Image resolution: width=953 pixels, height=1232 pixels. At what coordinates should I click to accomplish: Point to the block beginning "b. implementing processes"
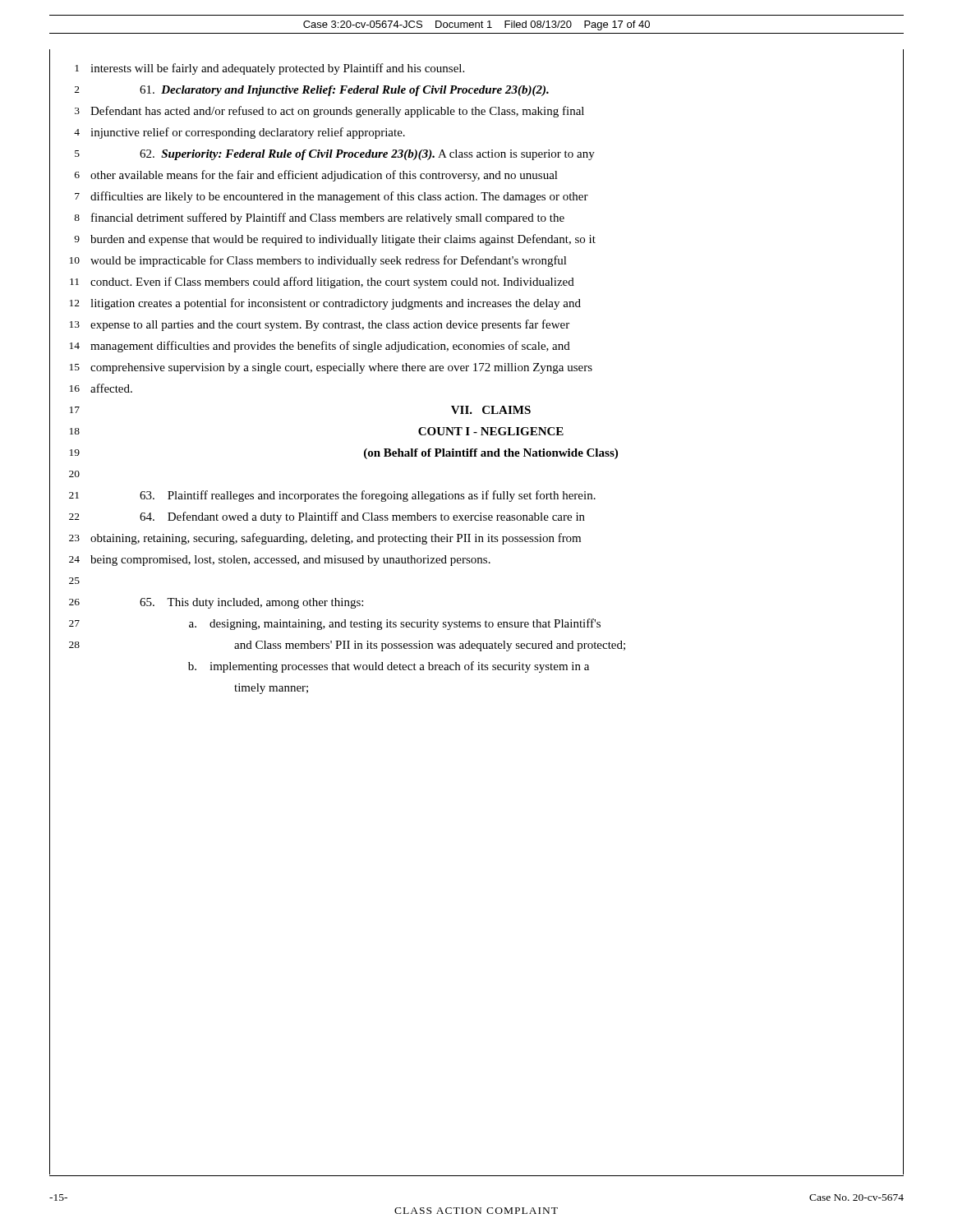point(377,666)
